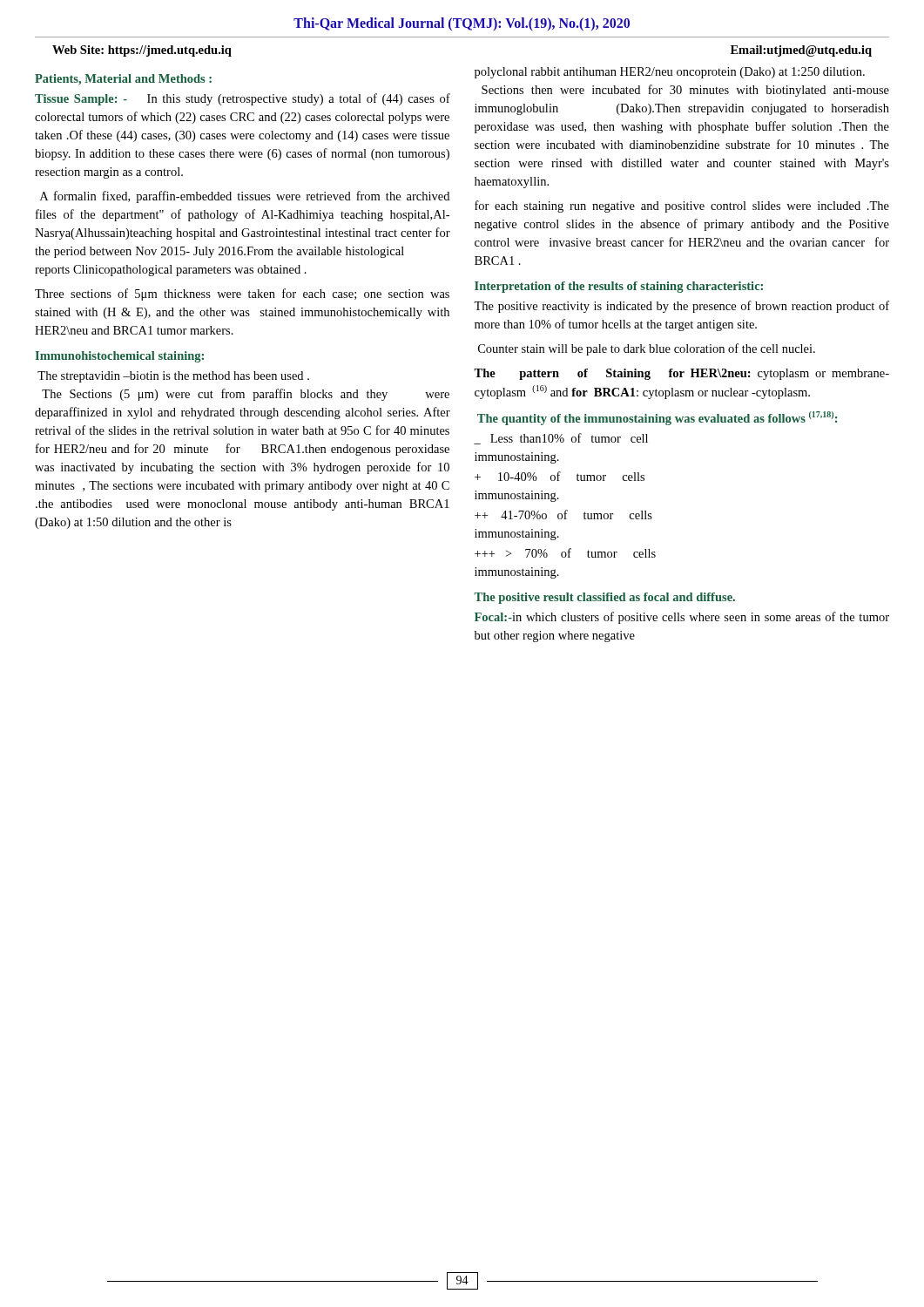Locate the text block starting "Tissue Sample: - In"
The width and height of the screenshot is (924, 1307).
pos(242,135)
